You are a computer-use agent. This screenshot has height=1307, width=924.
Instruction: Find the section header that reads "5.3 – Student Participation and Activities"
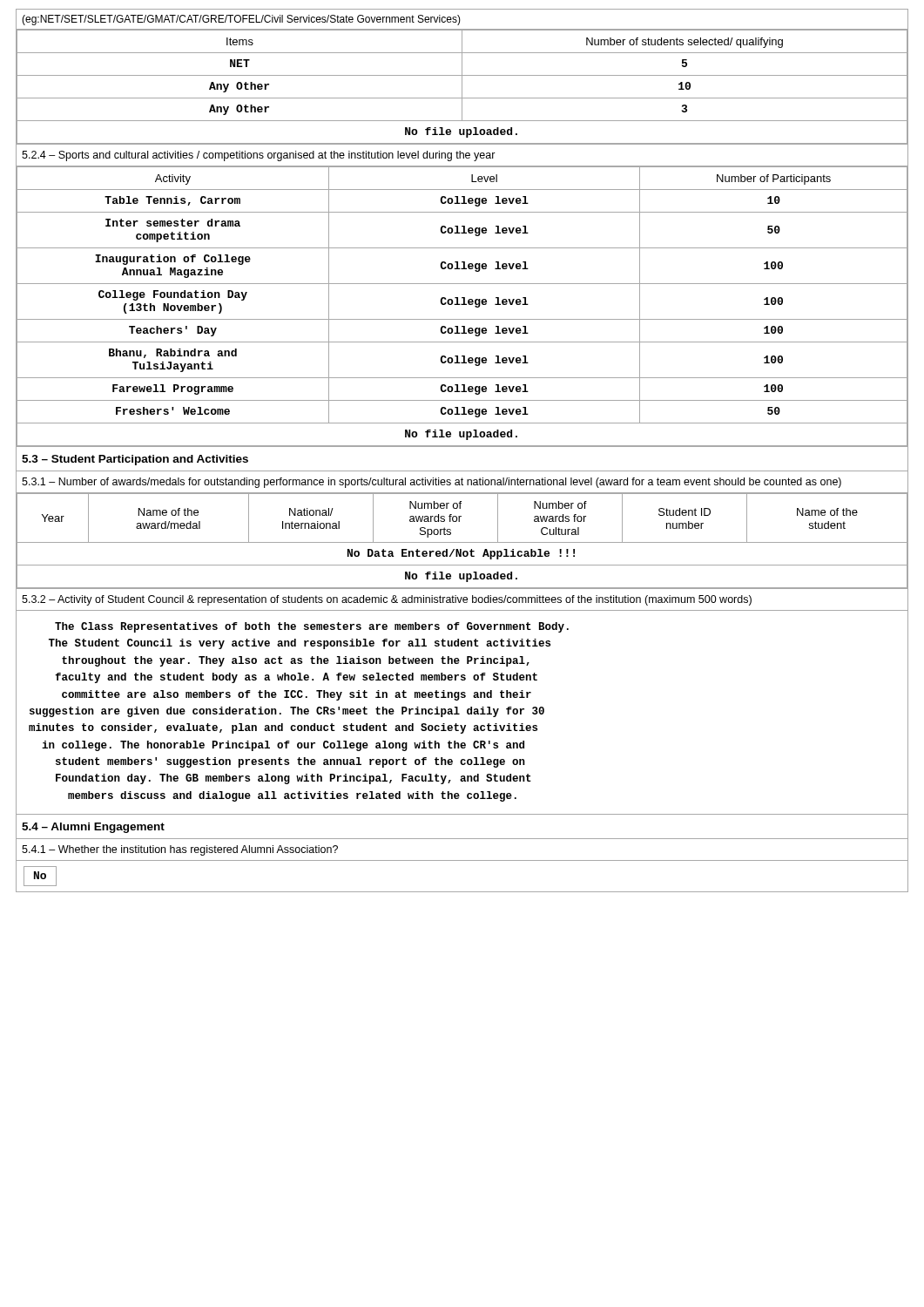tap(135, 459)
